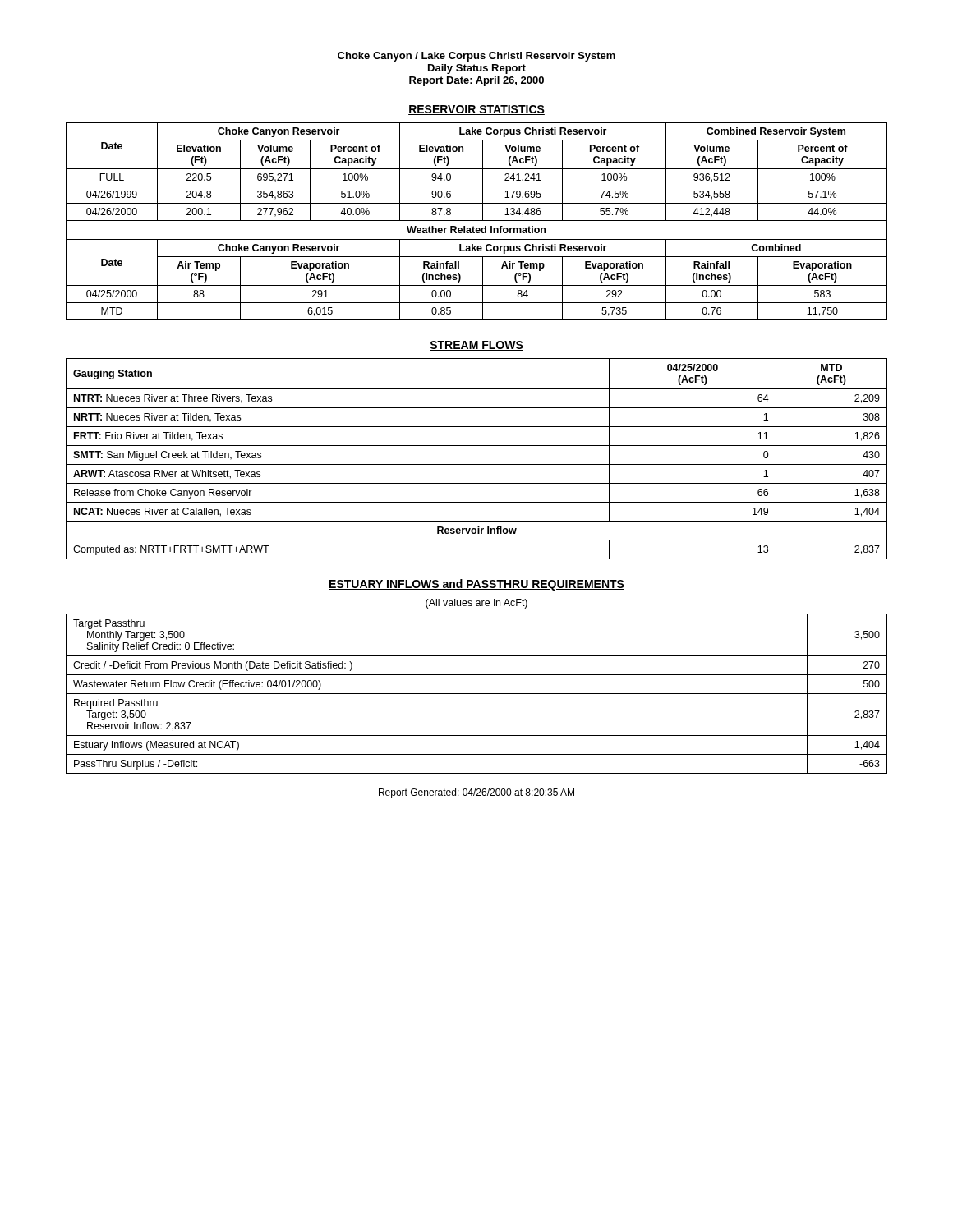Click on the element starting "Choke Canyon /"
This screenshot has height=1232, width=953.
[476, 68]
